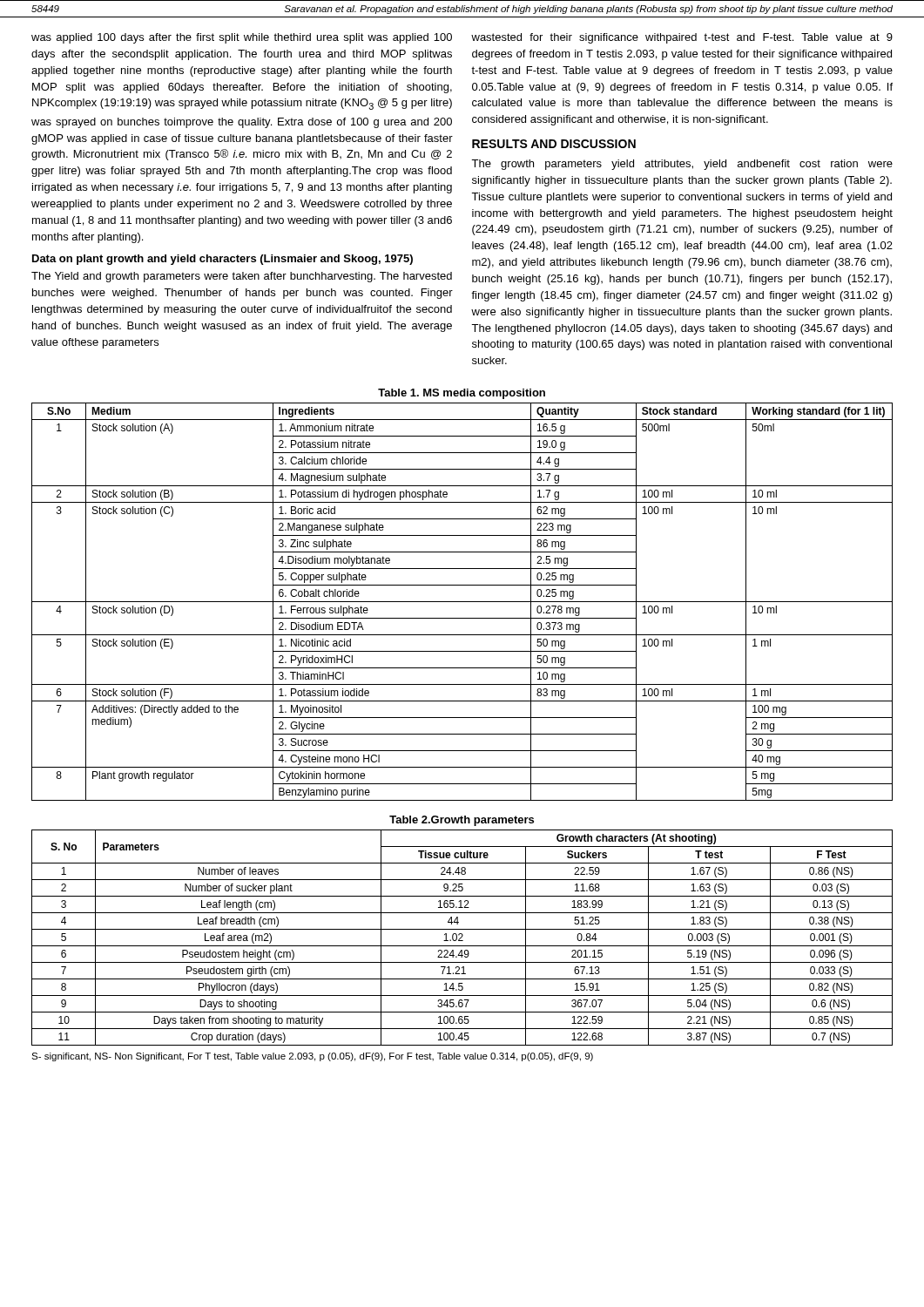The height and width of the screenshot is (1307, 924).
Task: Find the block on this page that starts "was applied 100 days after the"
Action: pyautogui.click(x=242, y=137)
